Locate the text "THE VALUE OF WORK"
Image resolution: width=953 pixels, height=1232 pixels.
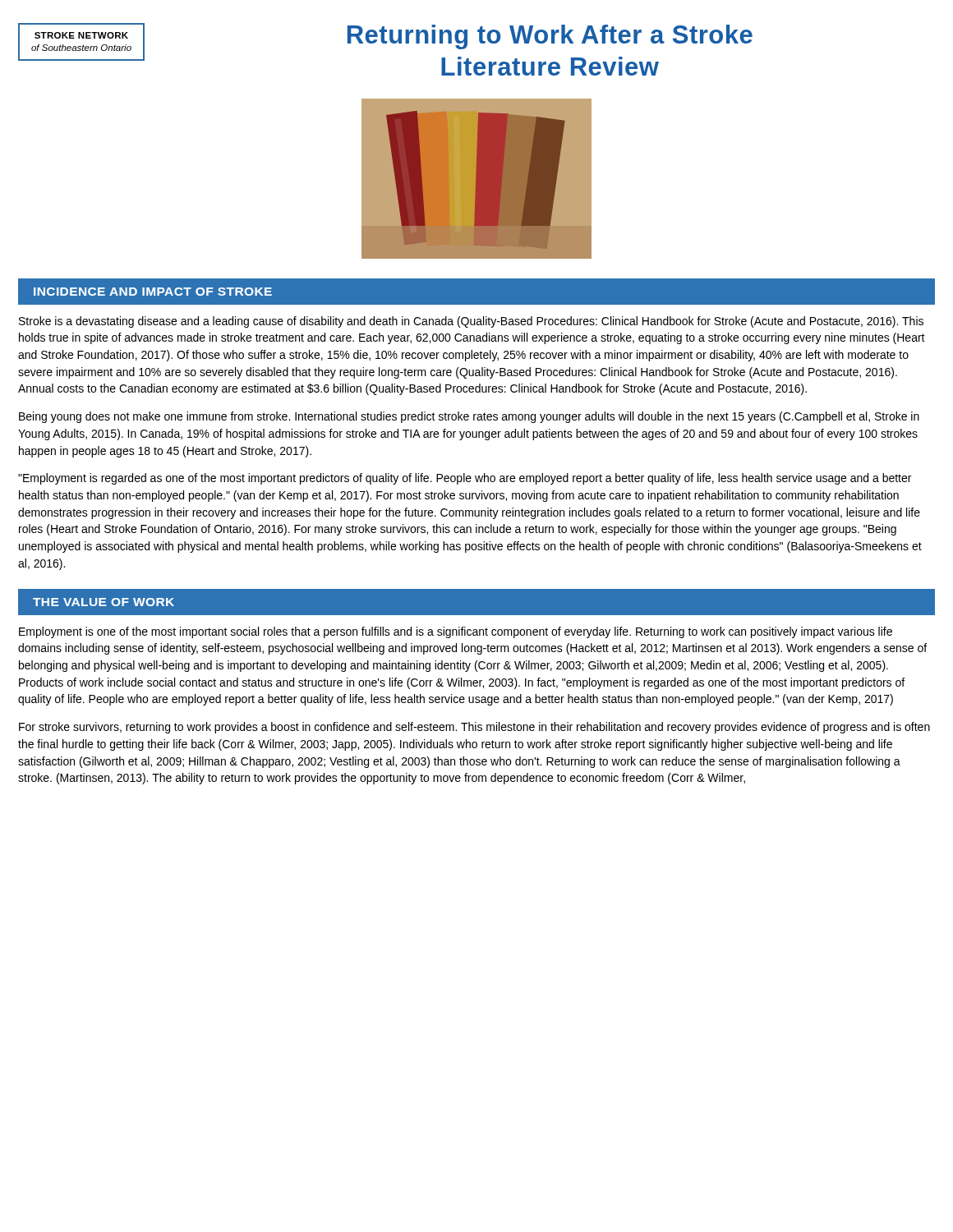(104, 601)
